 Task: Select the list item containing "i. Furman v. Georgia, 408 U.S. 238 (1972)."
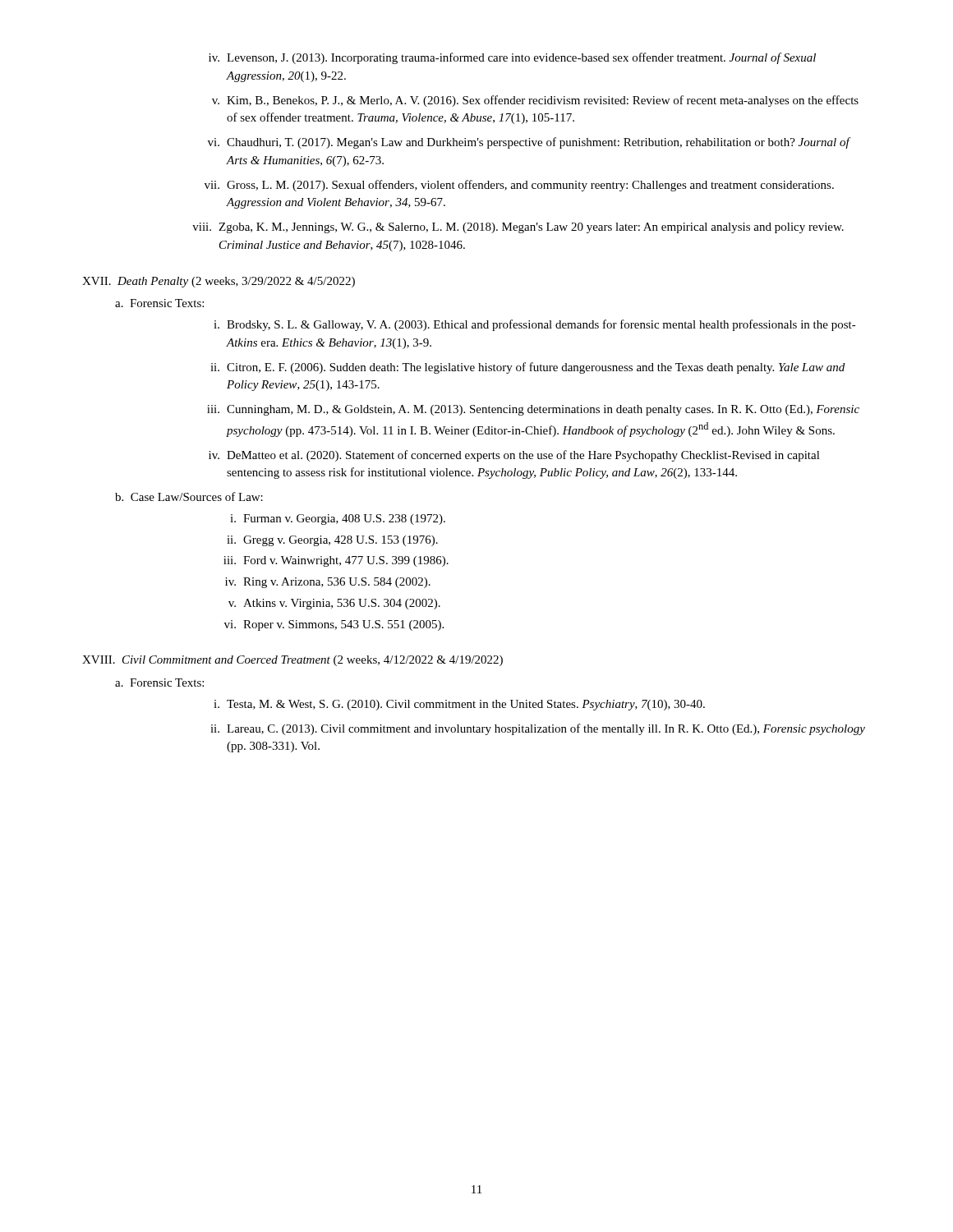click(x=338, y=519)
